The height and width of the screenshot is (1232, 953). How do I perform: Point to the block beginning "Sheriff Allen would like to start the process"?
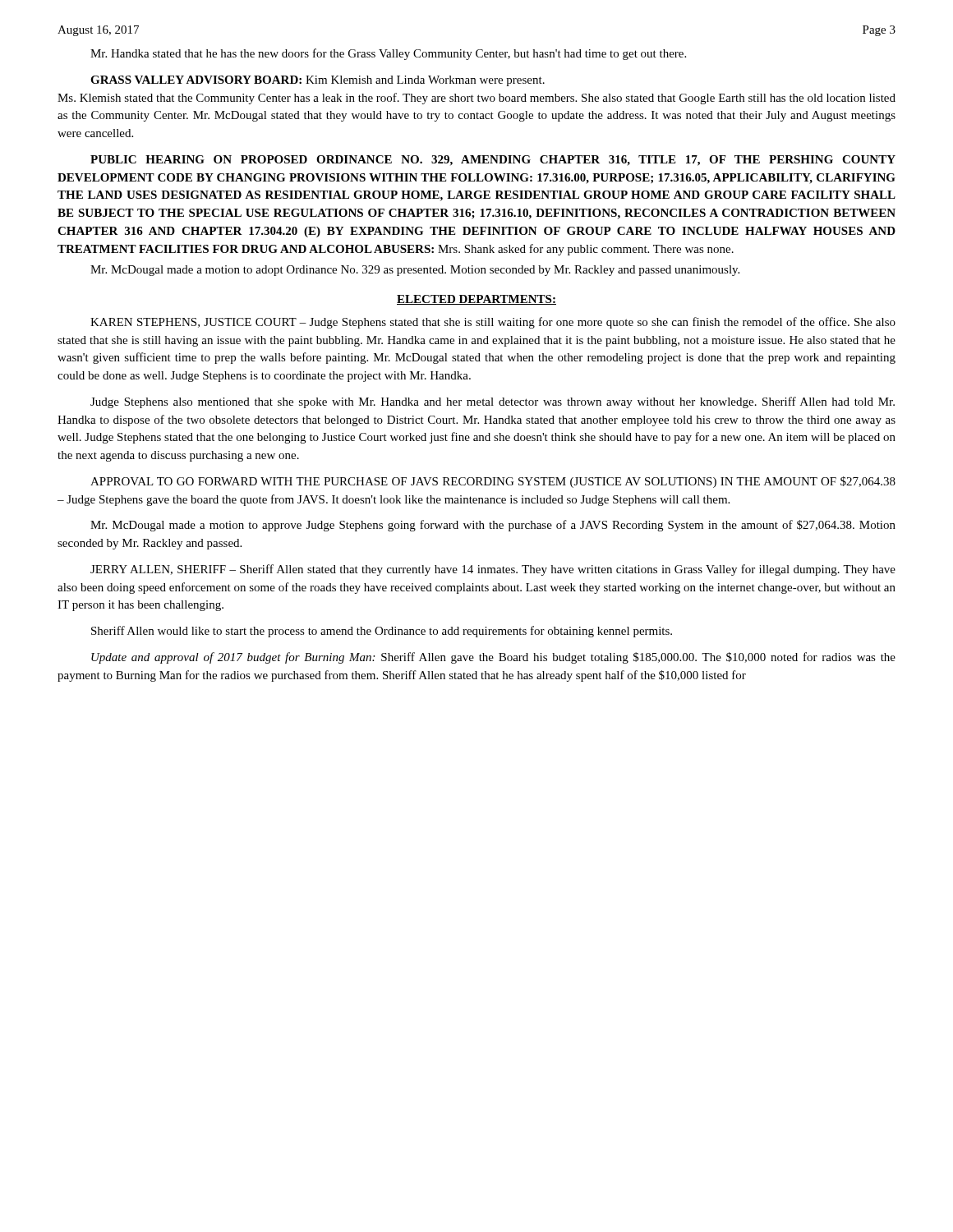476,631
